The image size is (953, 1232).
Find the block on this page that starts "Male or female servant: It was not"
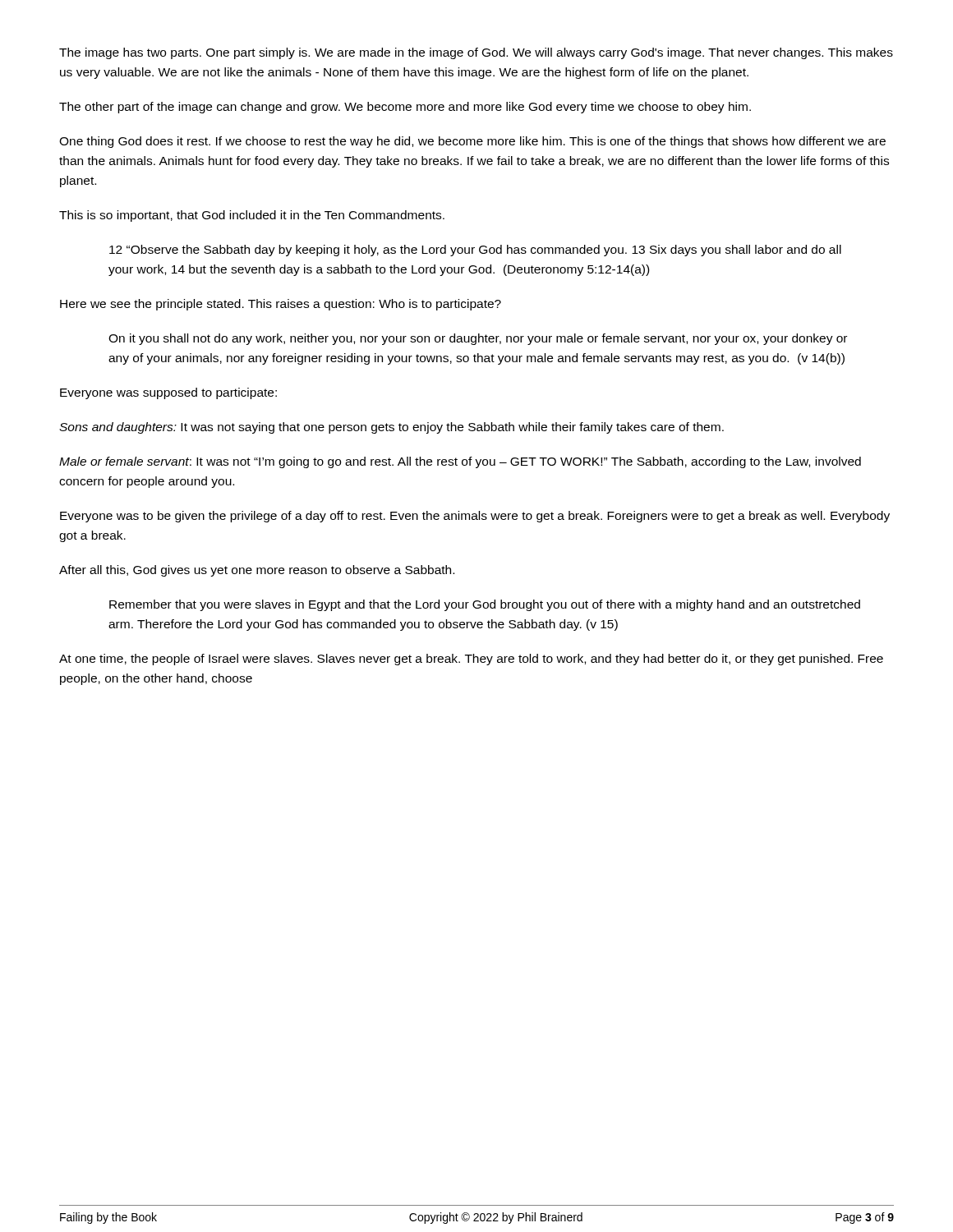click(x=460, y=471)
